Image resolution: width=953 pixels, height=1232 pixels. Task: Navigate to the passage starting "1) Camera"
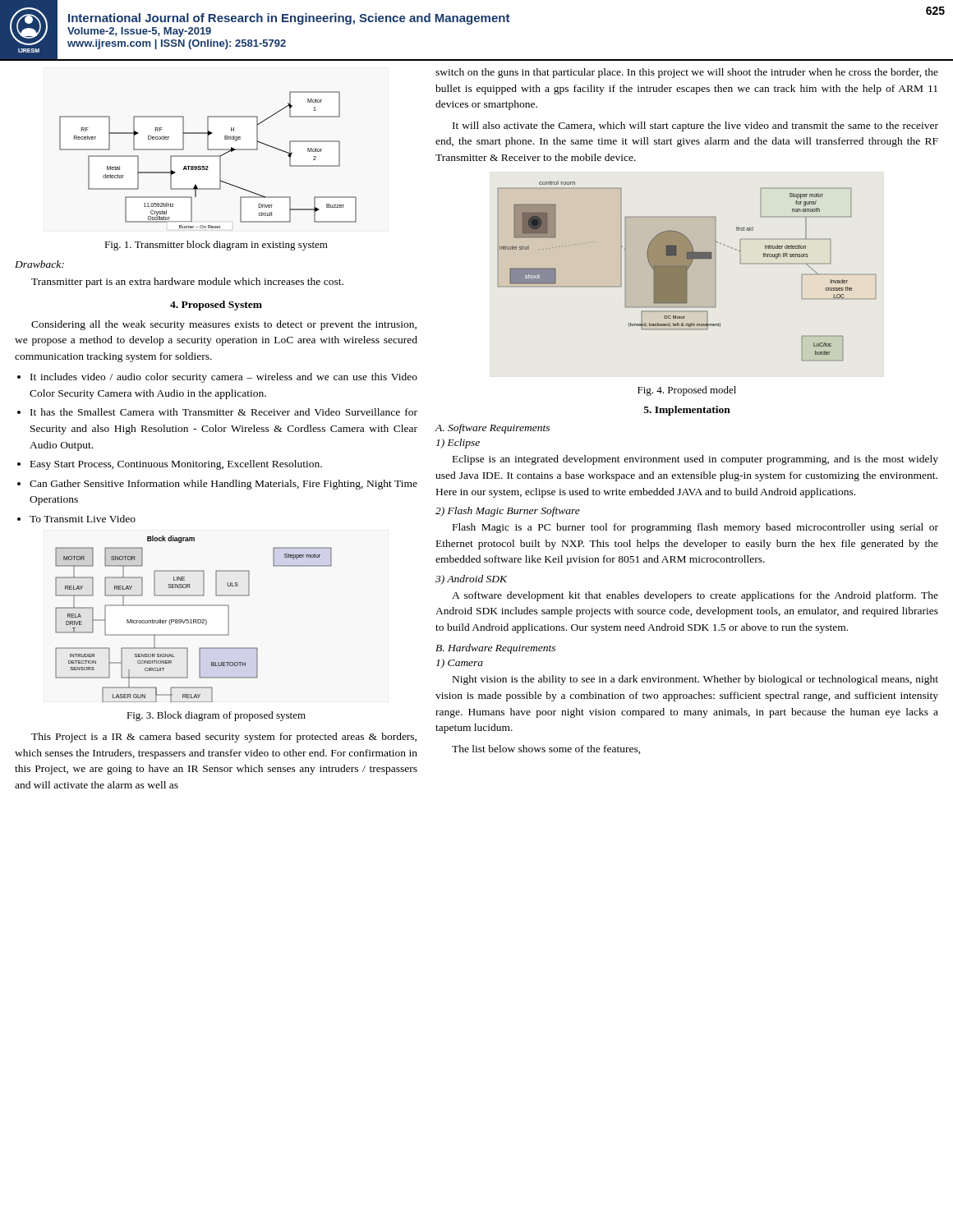point(459,663)
